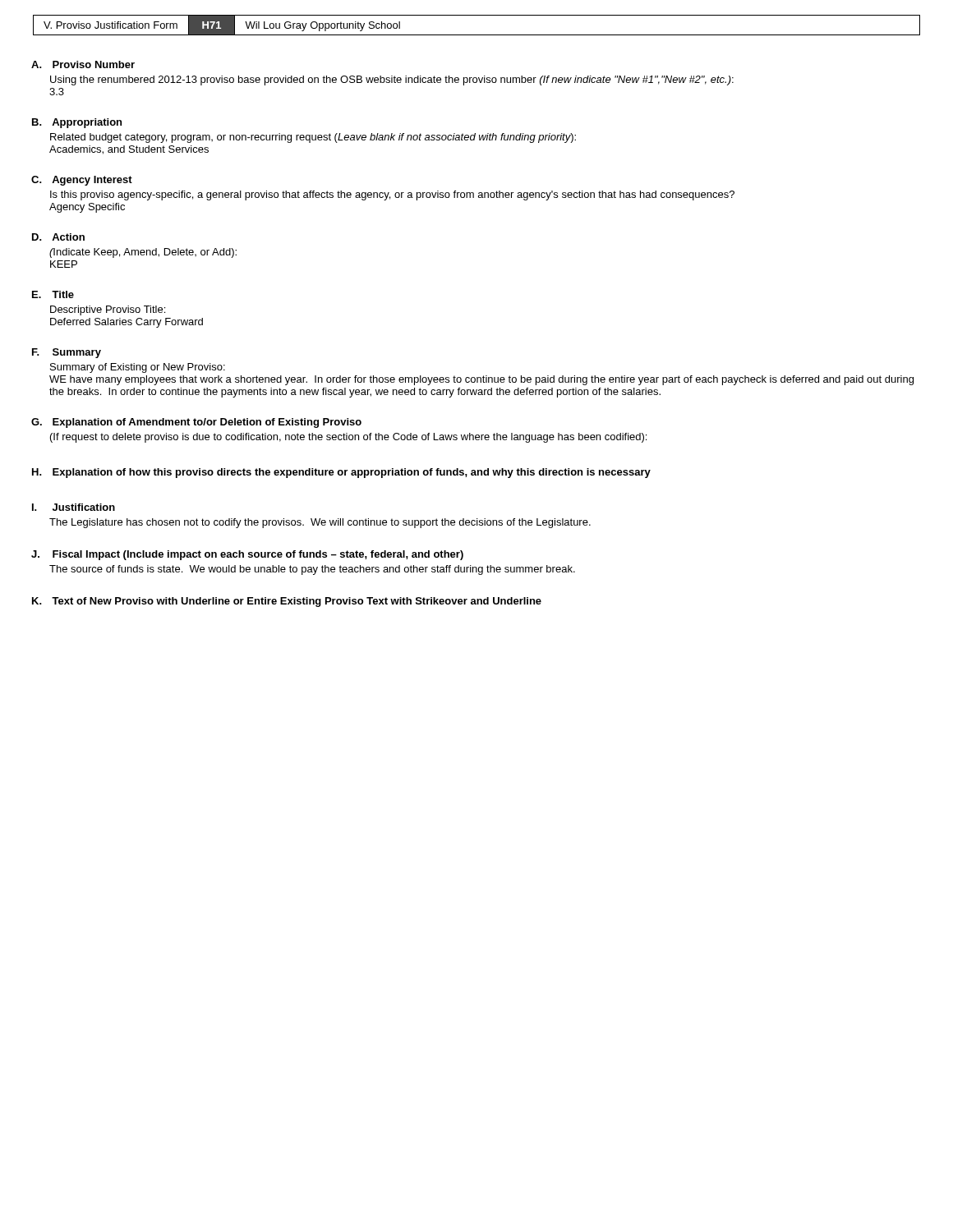This screenshot has width=953, height=1232.
Task: Point to "A. Proviso Number"
Action: 92,64
